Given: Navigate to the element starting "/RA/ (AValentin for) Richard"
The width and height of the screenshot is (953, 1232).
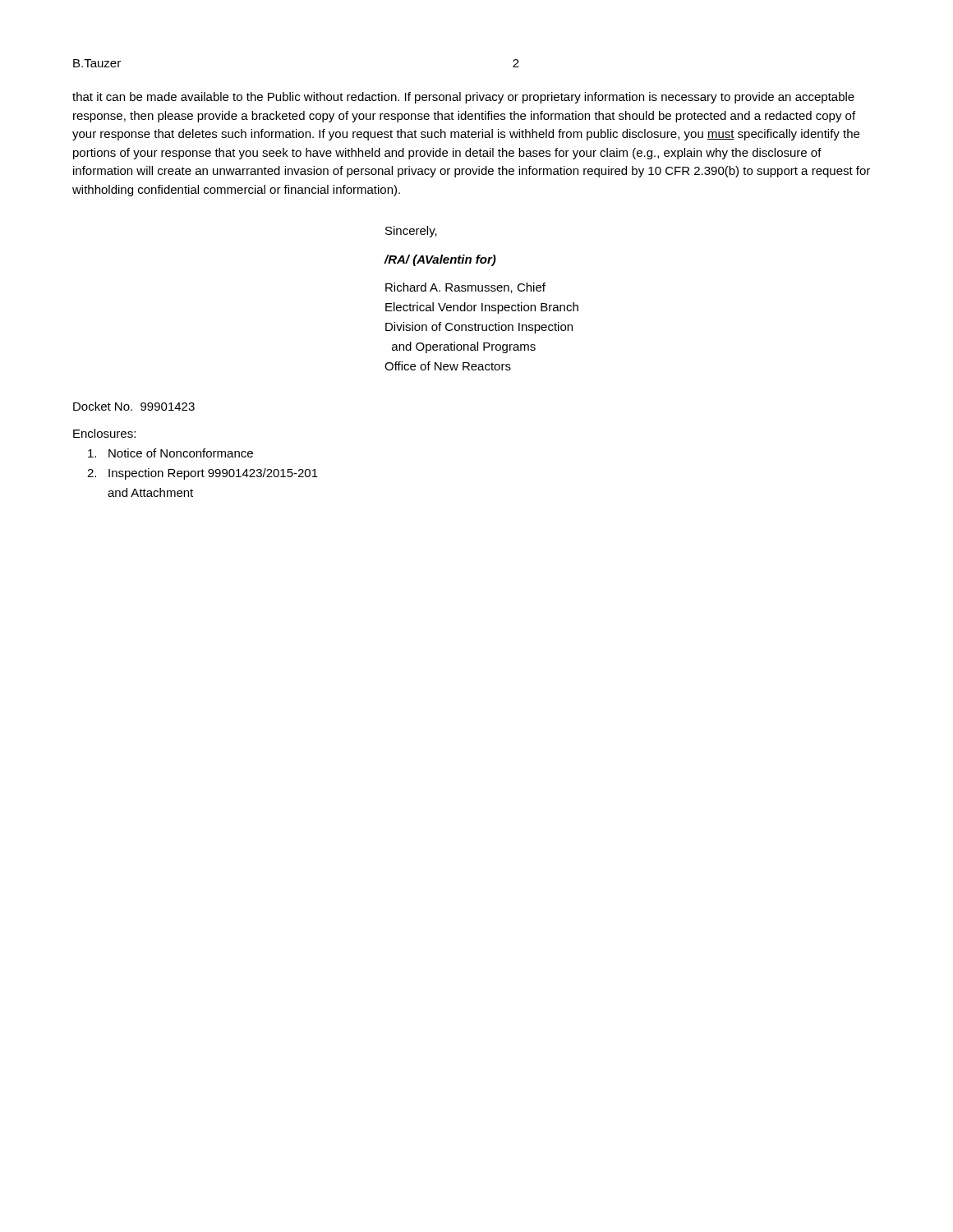Looking at the screenshot, I should [x=440, y=260].
